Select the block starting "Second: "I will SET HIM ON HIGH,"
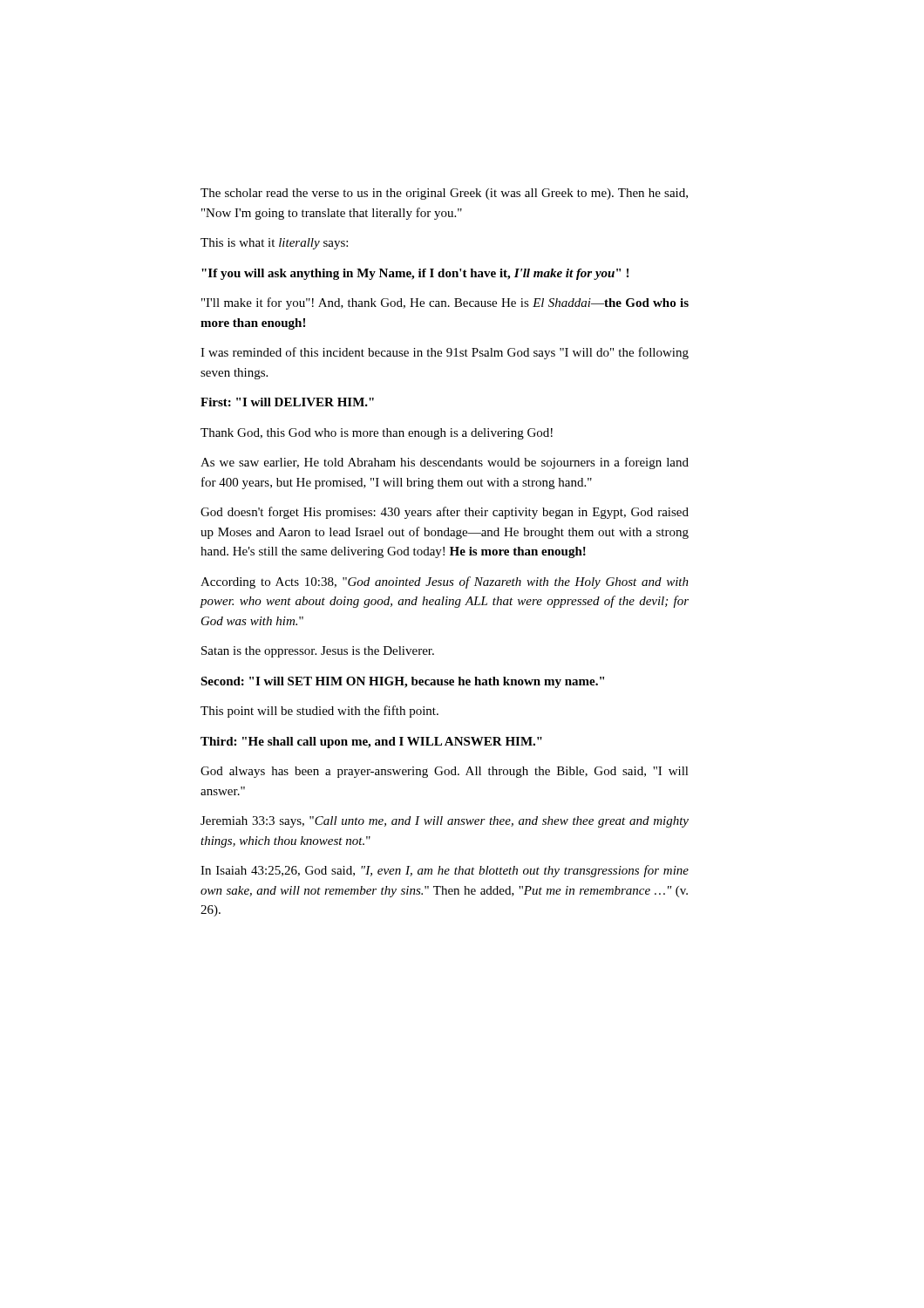Viewport: 924px width, 1308px height. click(x=445, y=681)
